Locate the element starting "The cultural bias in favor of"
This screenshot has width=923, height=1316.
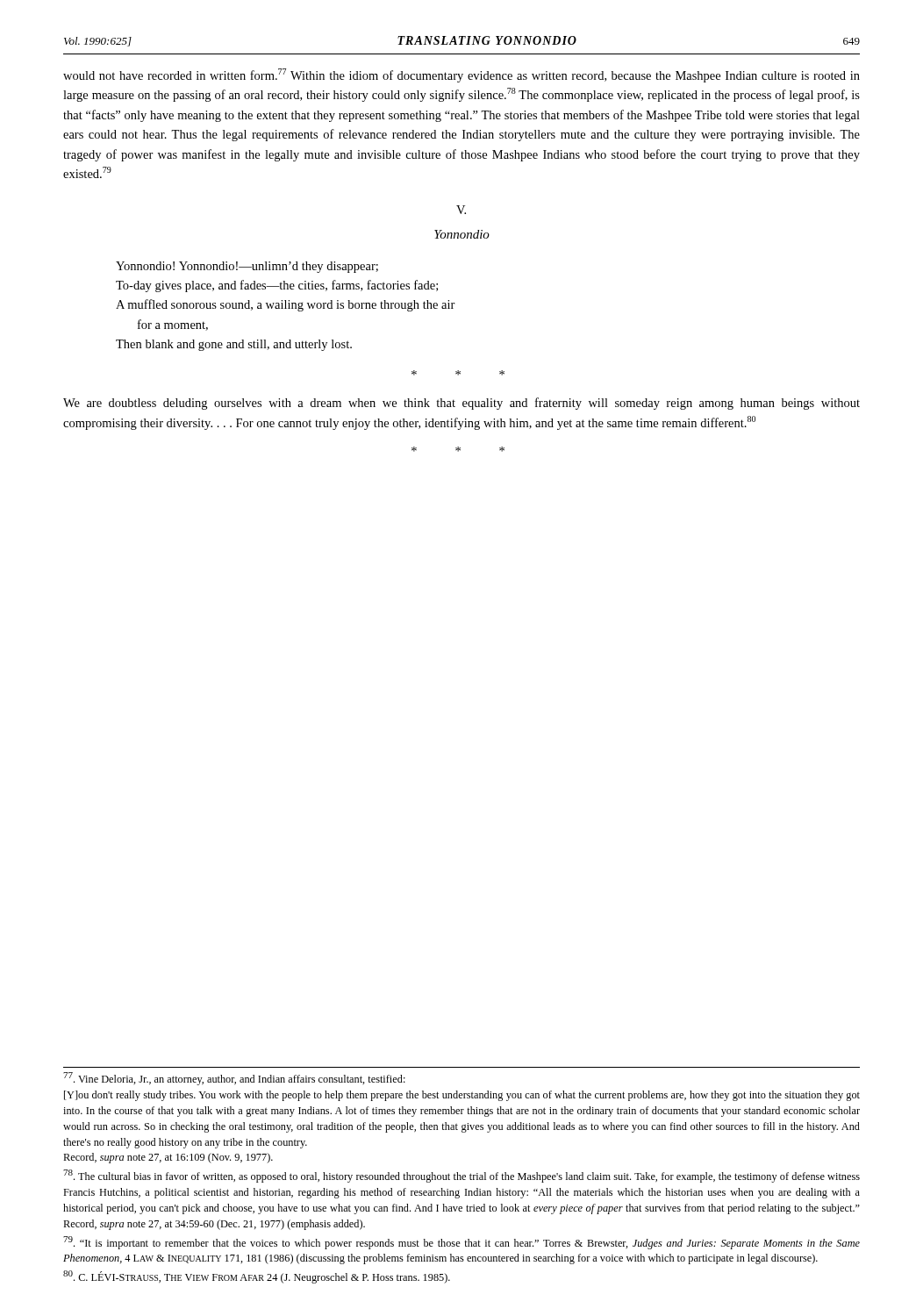click(x=462, y=1200)
